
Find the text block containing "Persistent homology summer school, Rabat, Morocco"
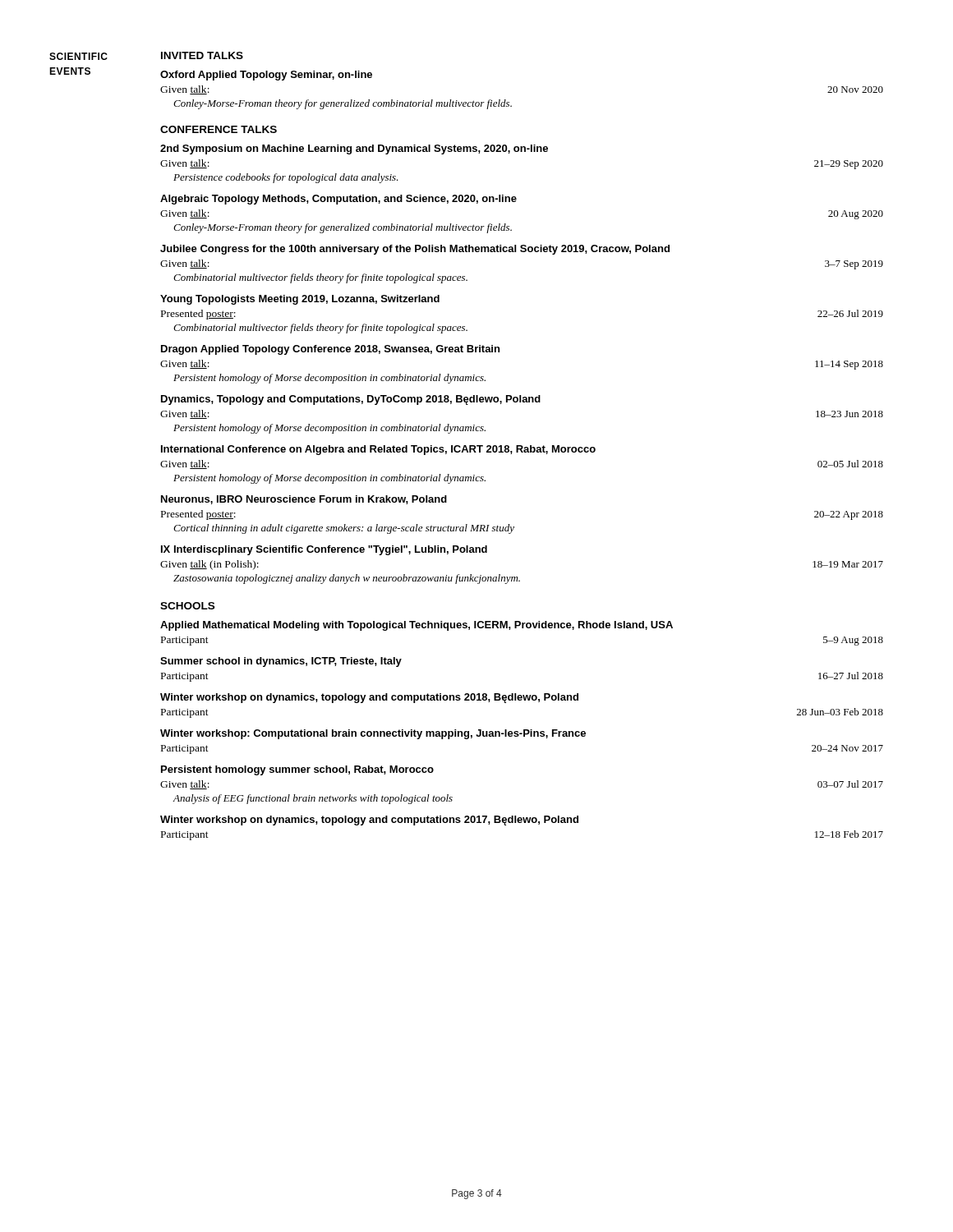pyautogui.click(x=297, y=770)
